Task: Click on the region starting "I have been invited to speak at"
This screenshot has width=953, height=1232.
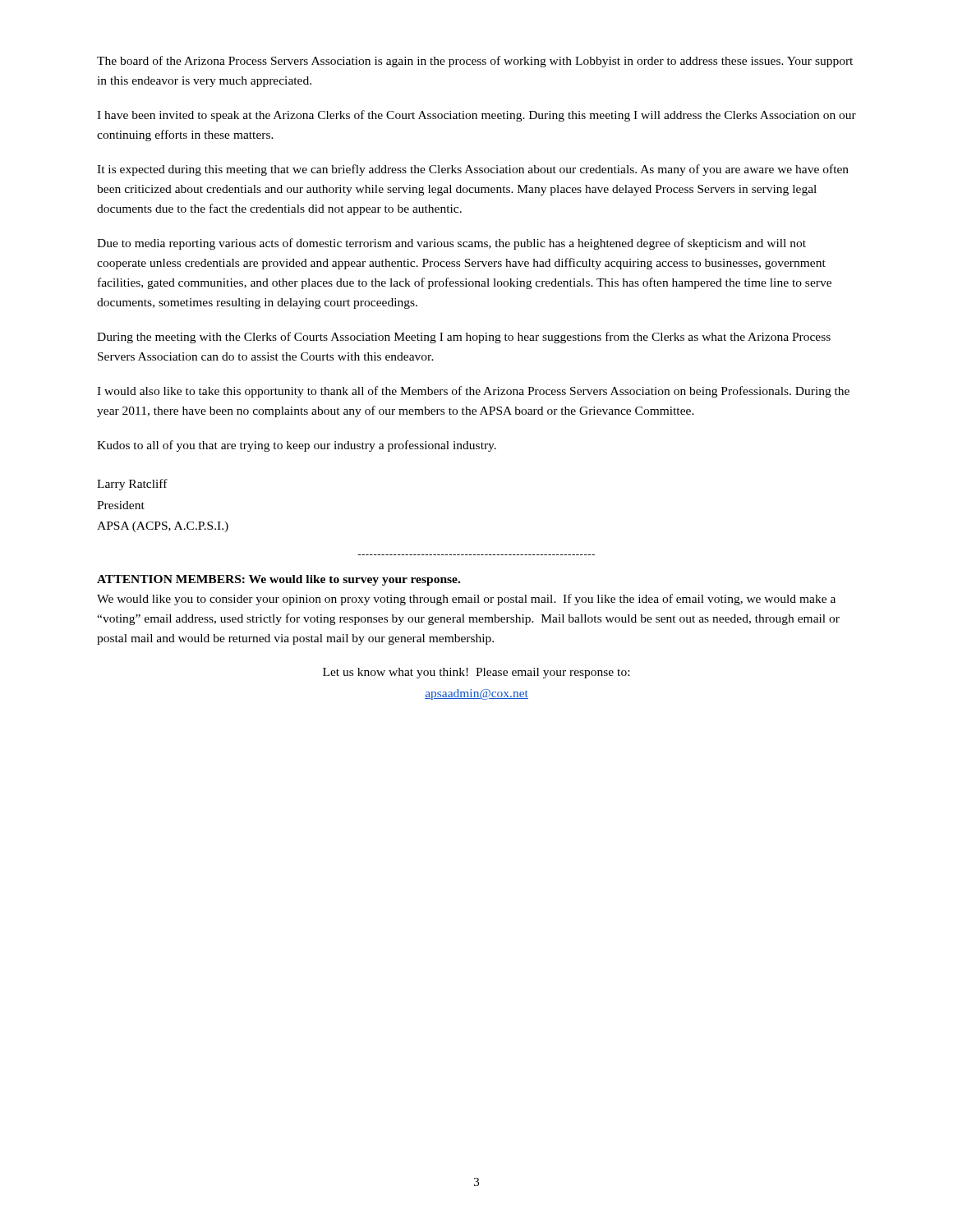Action: [x=476, y=124]
